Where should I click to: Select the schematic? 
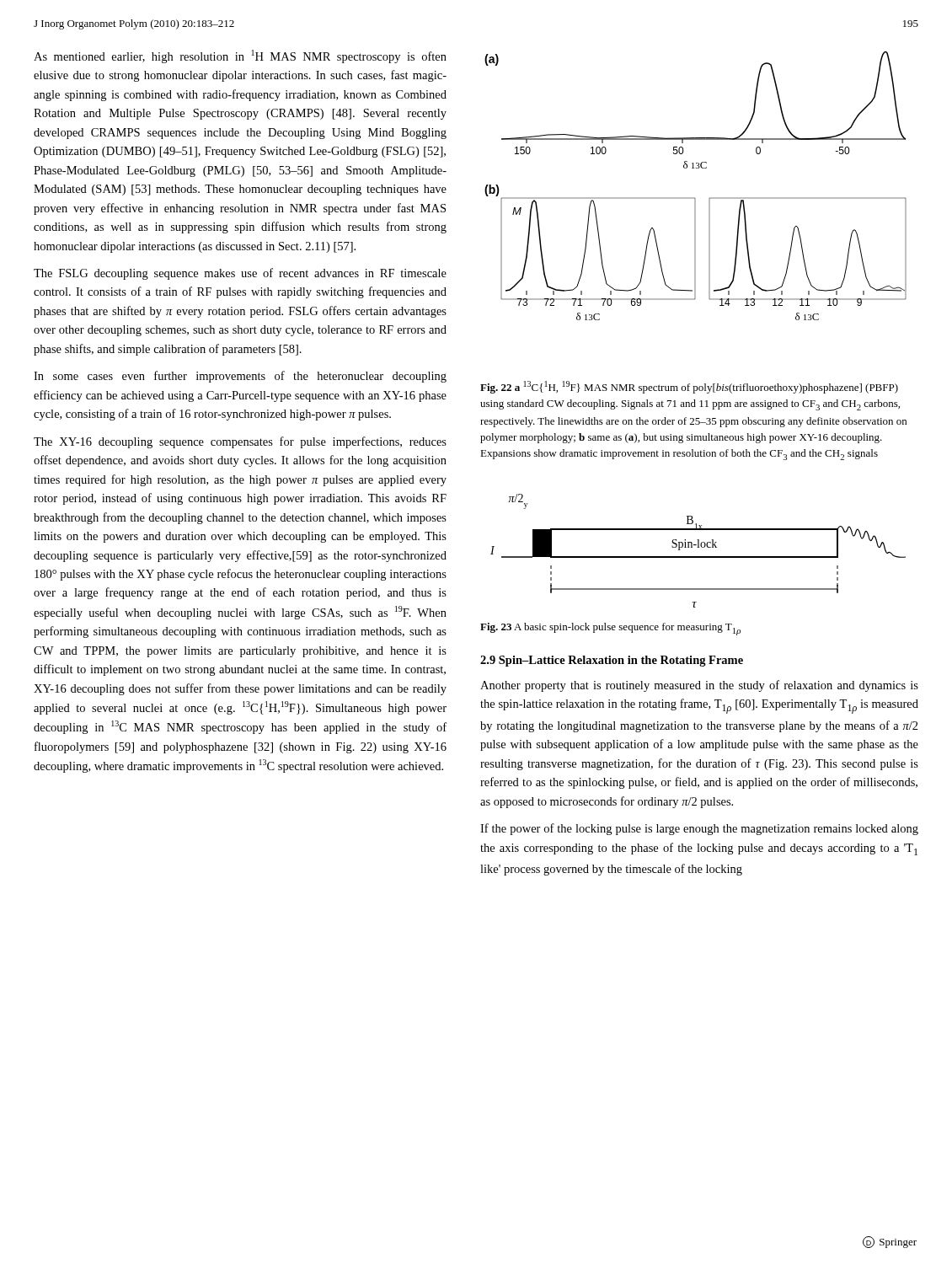(695, 547)
